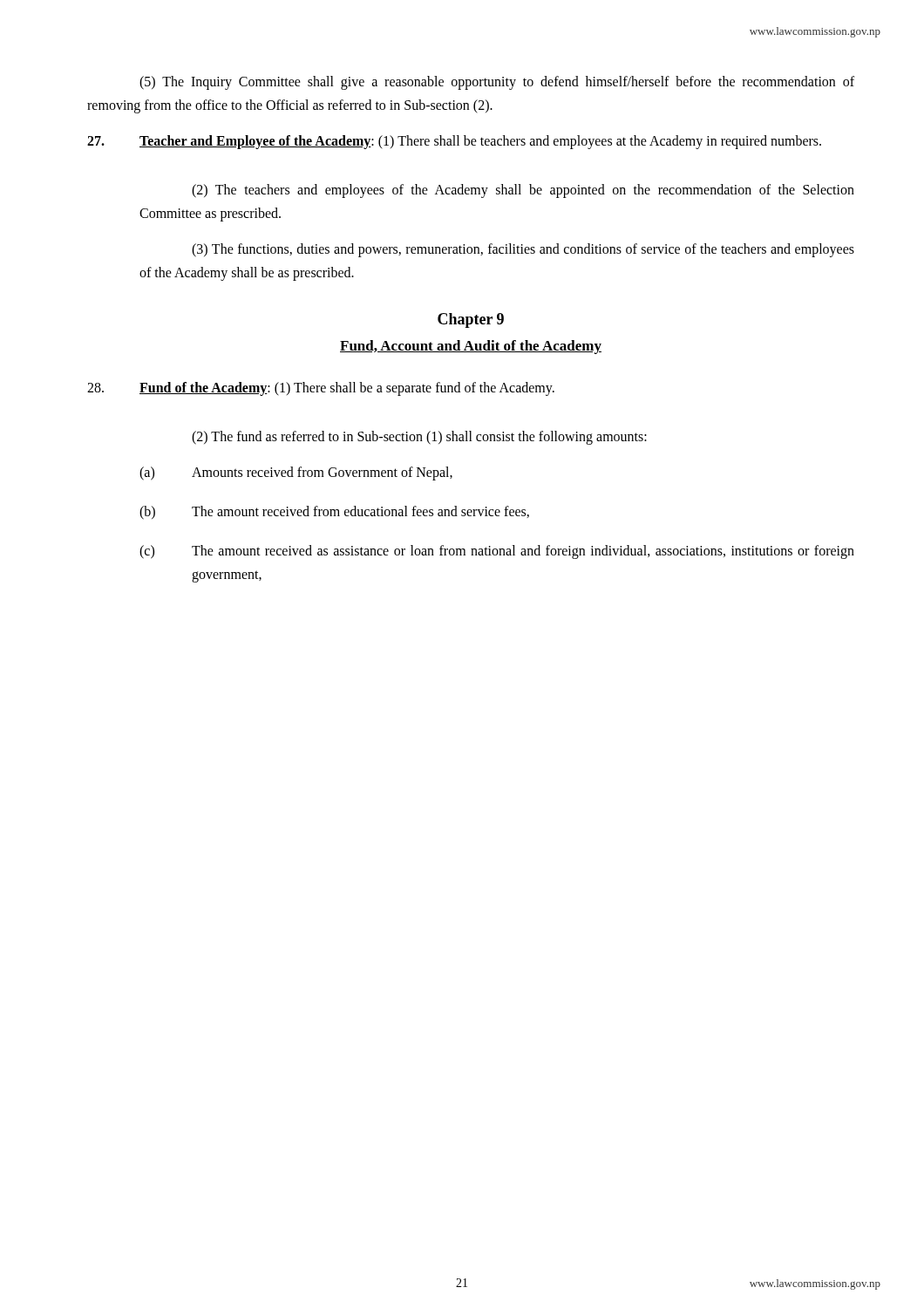Select the list item with the text "(c) The amount received as assistance or loan"
The height and width of the screenshot is (1308, 924).
point(497,563)
